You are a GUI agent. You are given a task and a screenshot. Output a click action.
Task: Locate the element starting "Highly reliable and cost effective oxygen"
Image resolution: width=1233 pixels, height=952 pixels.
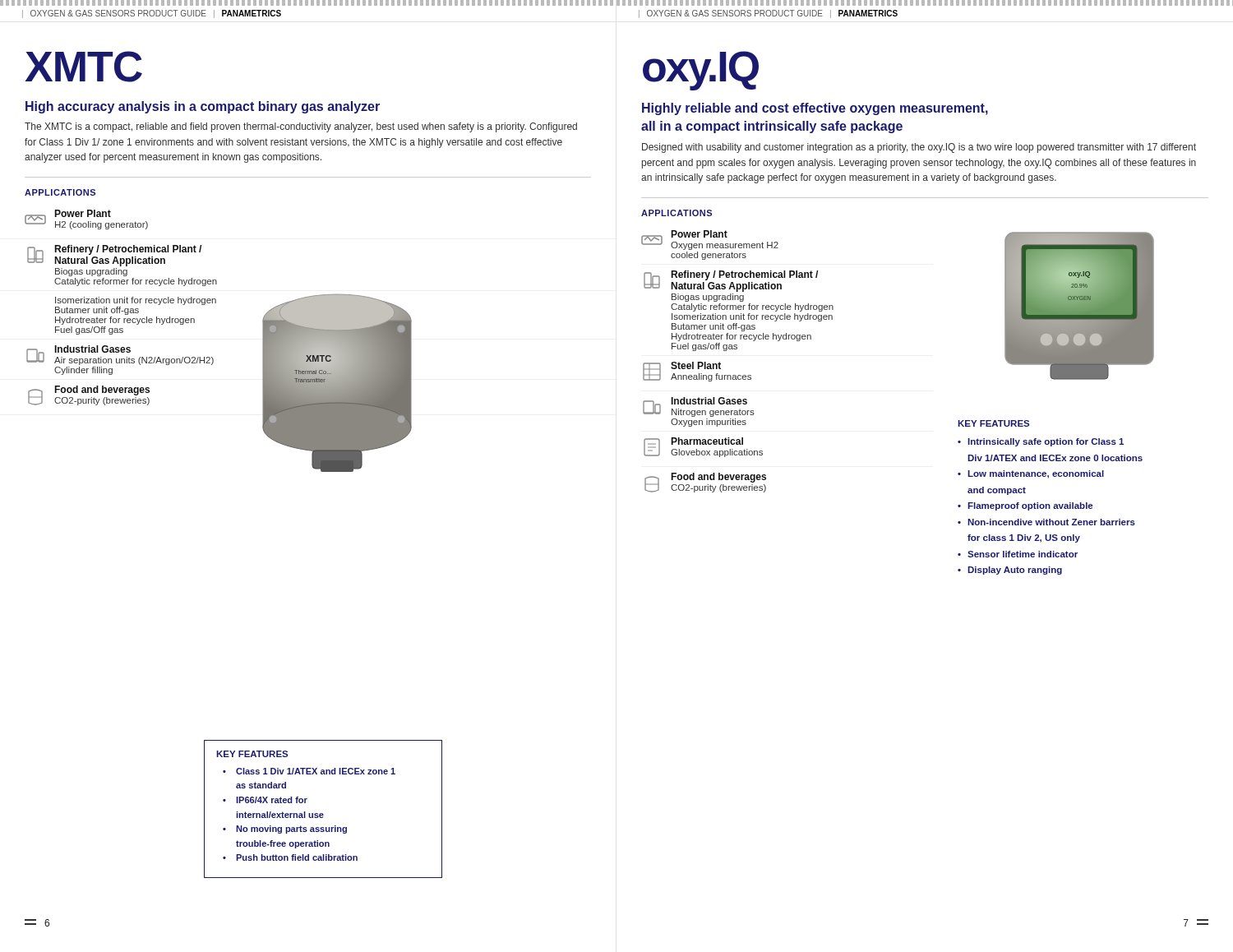815,117
